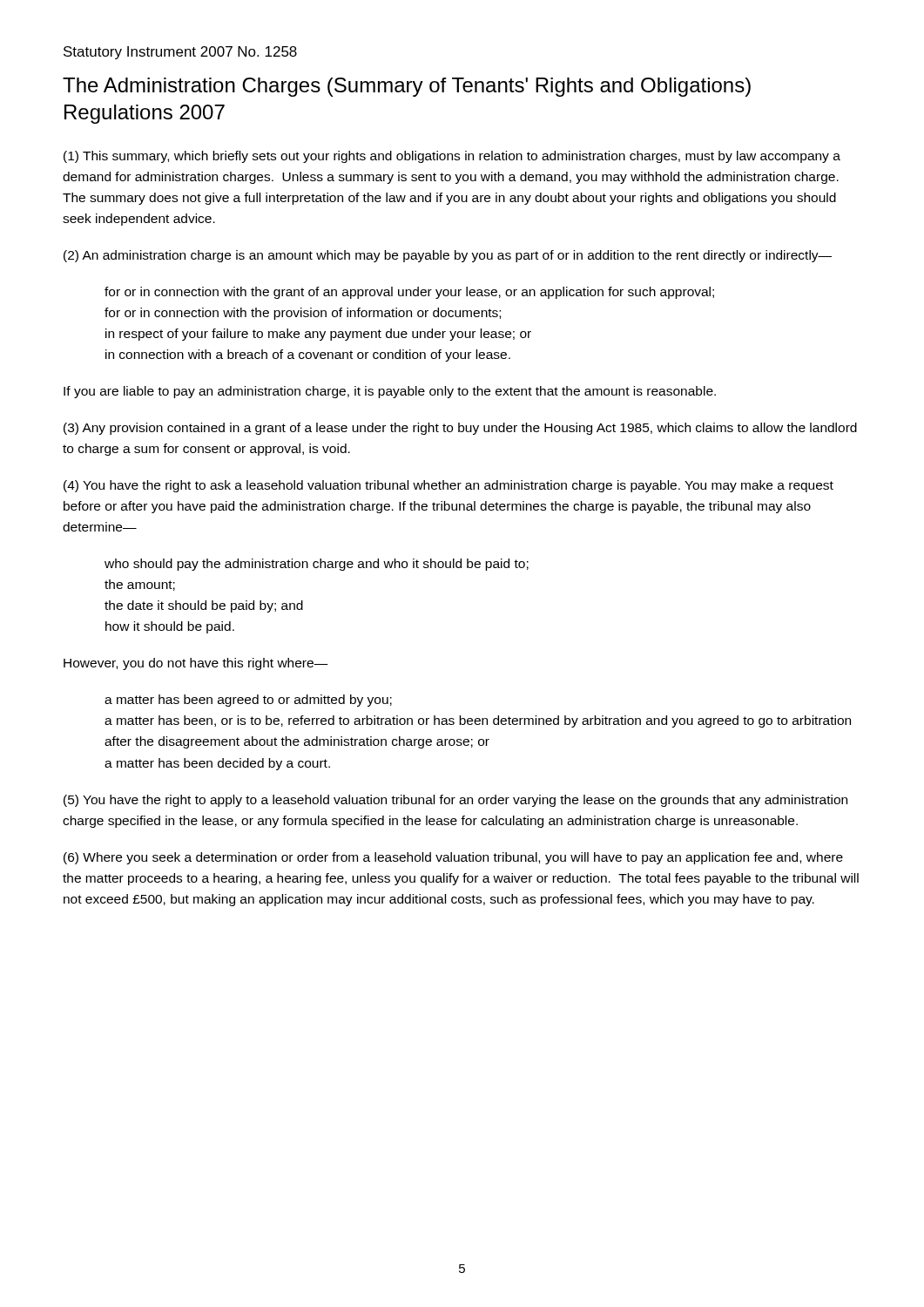The width and height of the screenshot is (924, 1307).
Task: Find the element starting "(5) You have the right to"
Action: coord(456,809)
